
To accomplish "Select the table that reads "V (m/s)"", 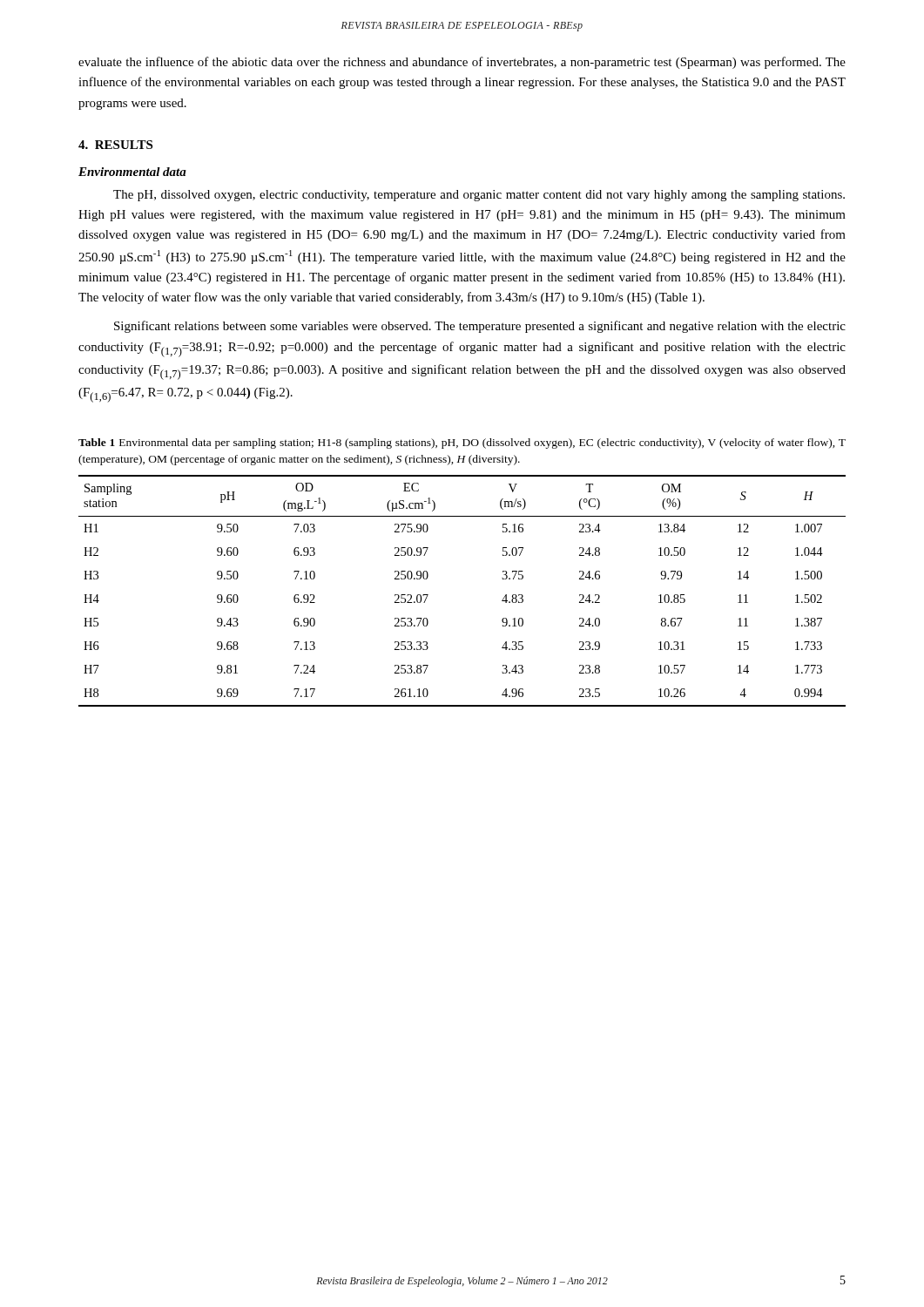I will point(462,594).
